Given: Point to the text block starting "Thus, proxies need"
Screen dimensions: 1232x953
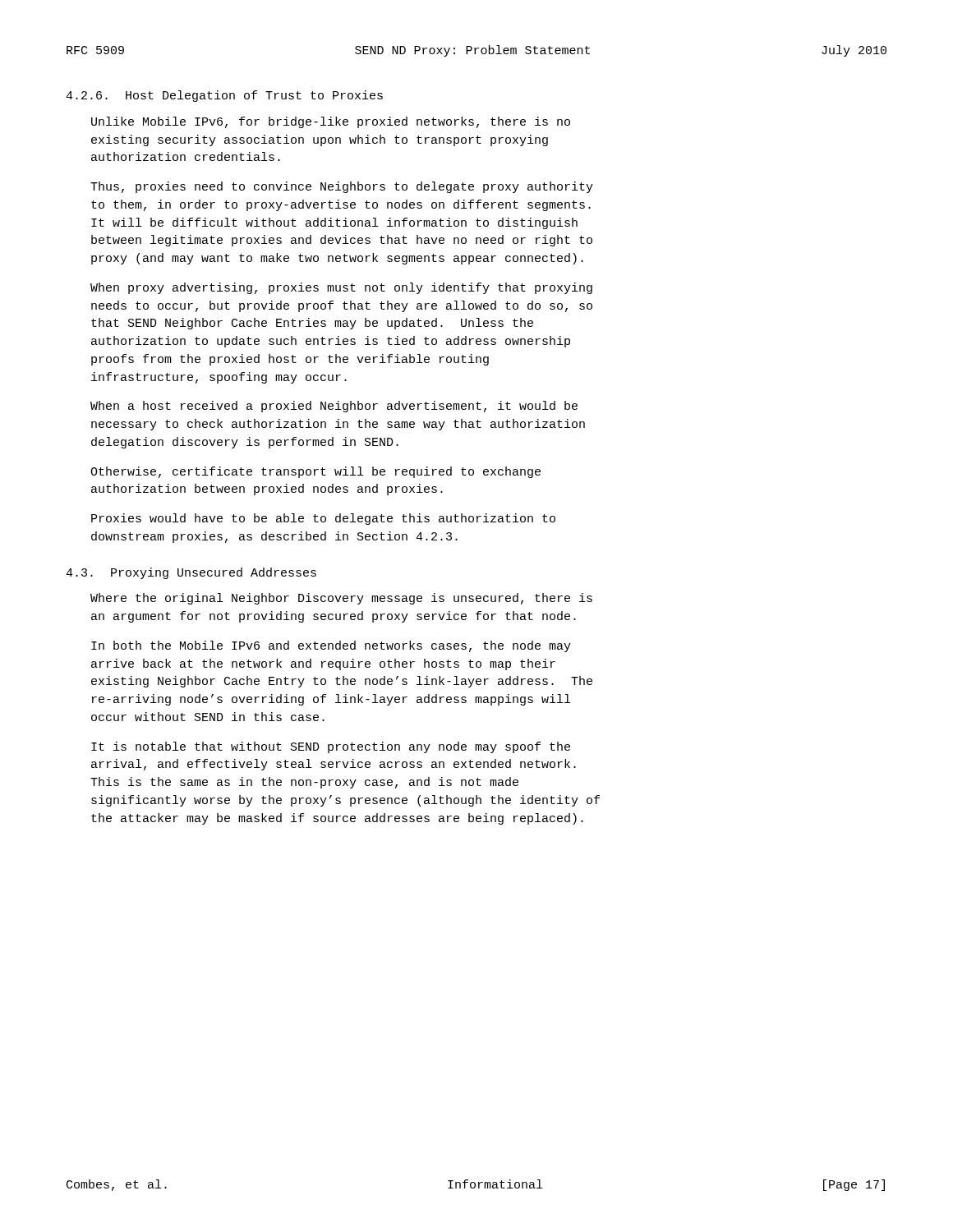Looking at the screenshot, I should (x=342, y=223).
